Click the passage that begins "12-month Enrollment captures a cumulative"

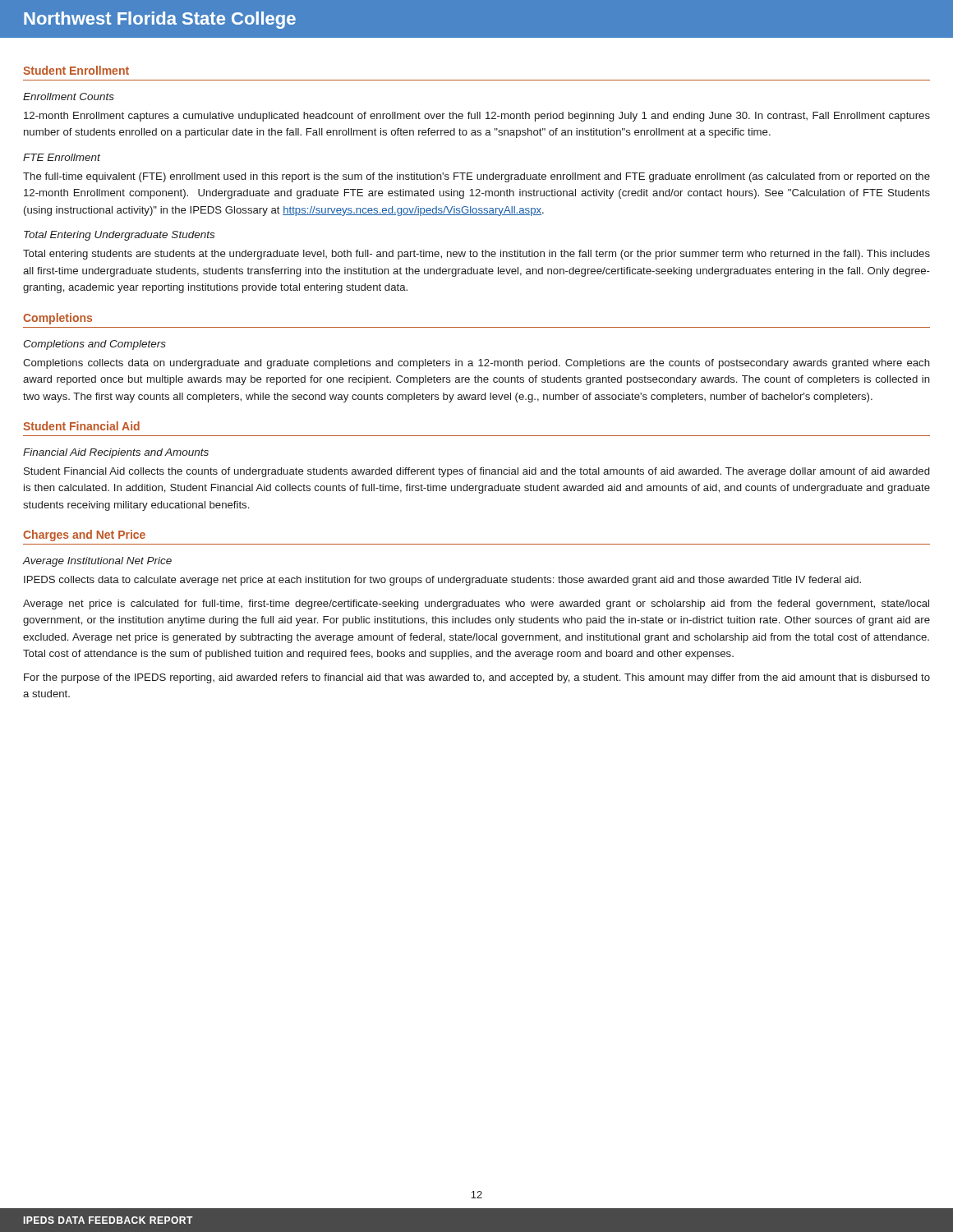pos(476,124)
